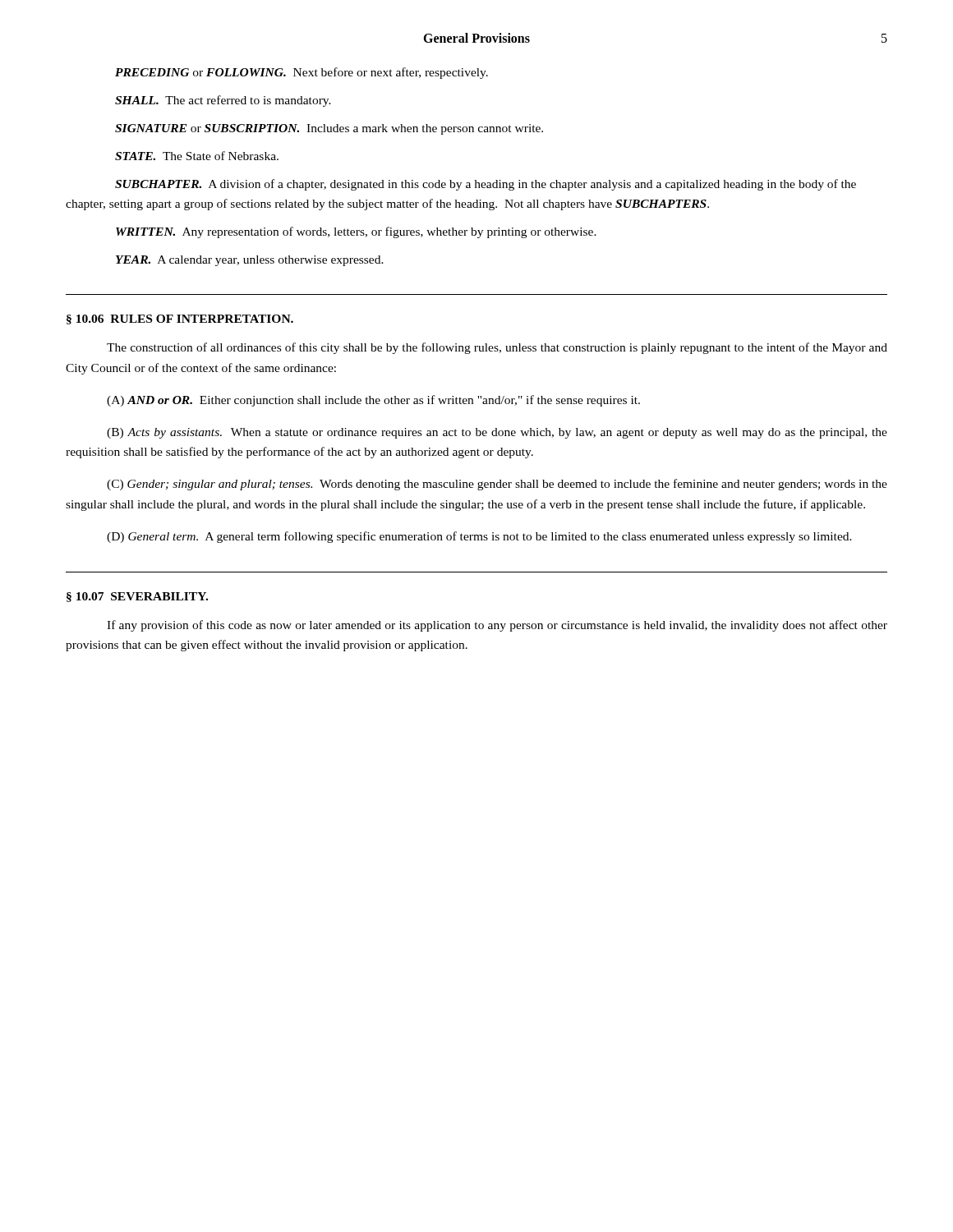Viewport: 953px width, 1232px height.
Task: Click on the region starting "SHALL. The act referred to is"
Action: click(x=223, y=100)
